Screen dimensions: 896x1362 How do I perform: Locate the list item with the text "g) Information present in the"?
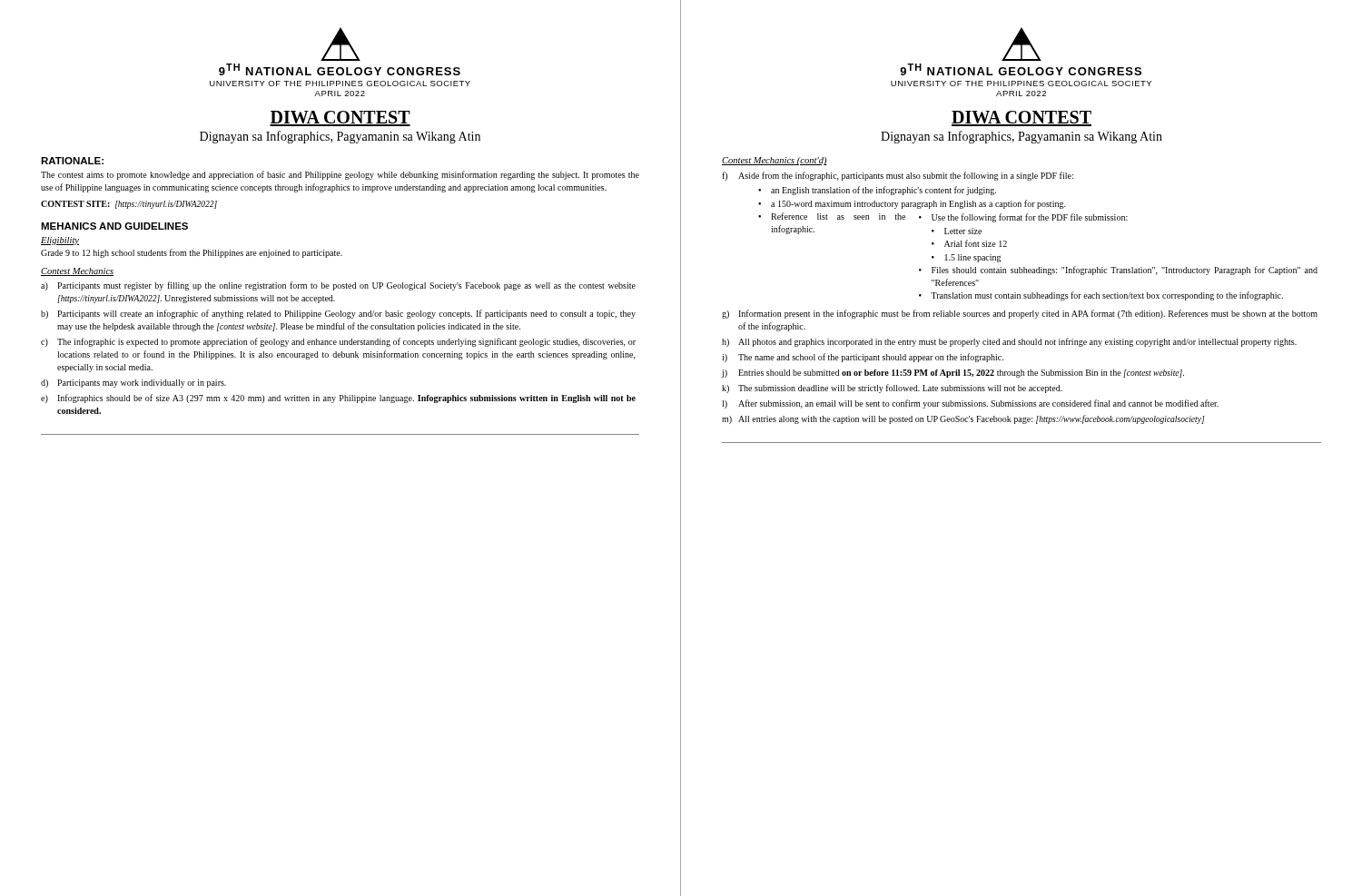pos(1022,320)
